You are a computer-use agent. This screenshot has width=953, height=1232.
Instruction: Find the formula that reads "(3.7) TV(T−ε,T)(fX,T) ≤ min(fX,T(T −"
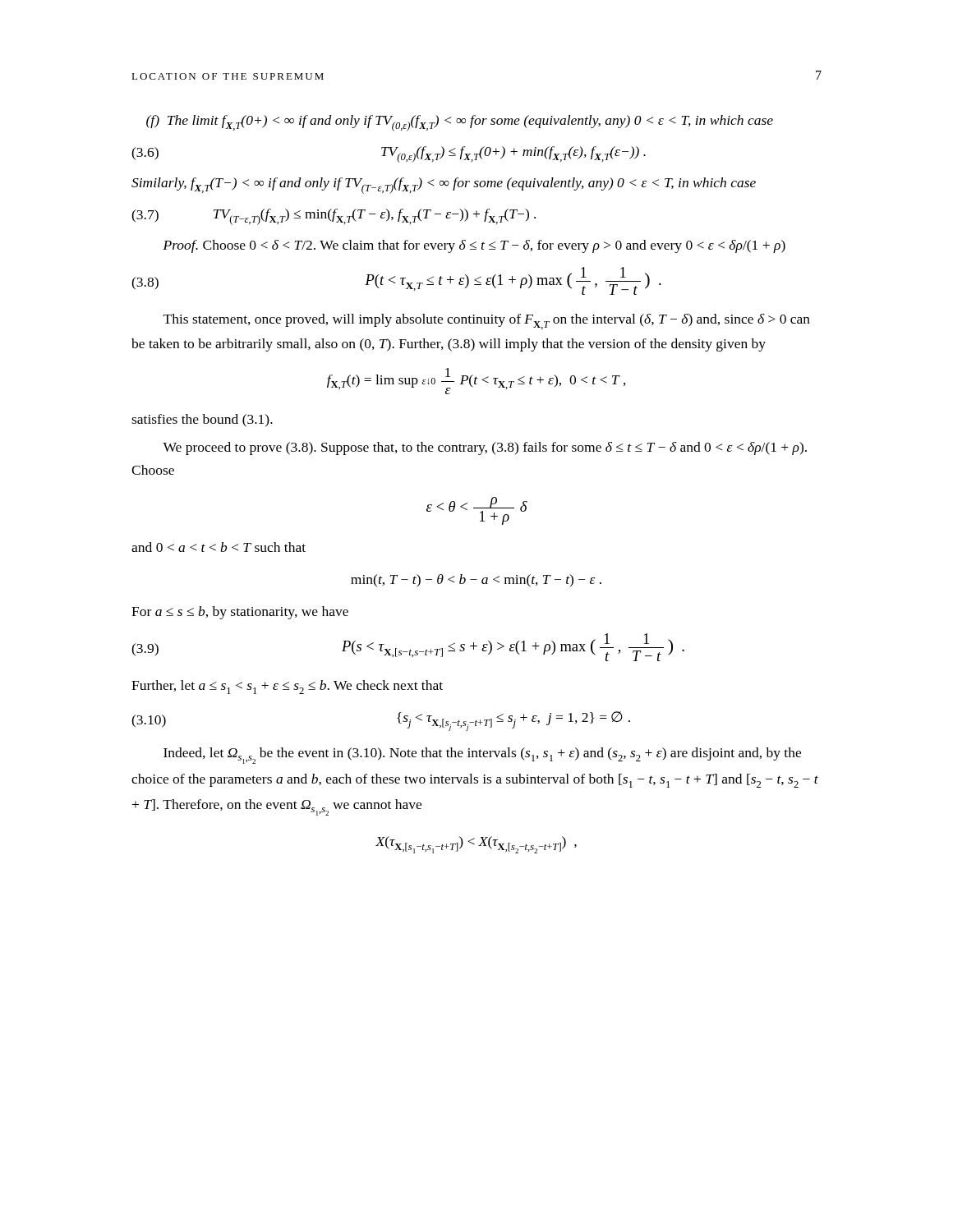pos(476,215)
